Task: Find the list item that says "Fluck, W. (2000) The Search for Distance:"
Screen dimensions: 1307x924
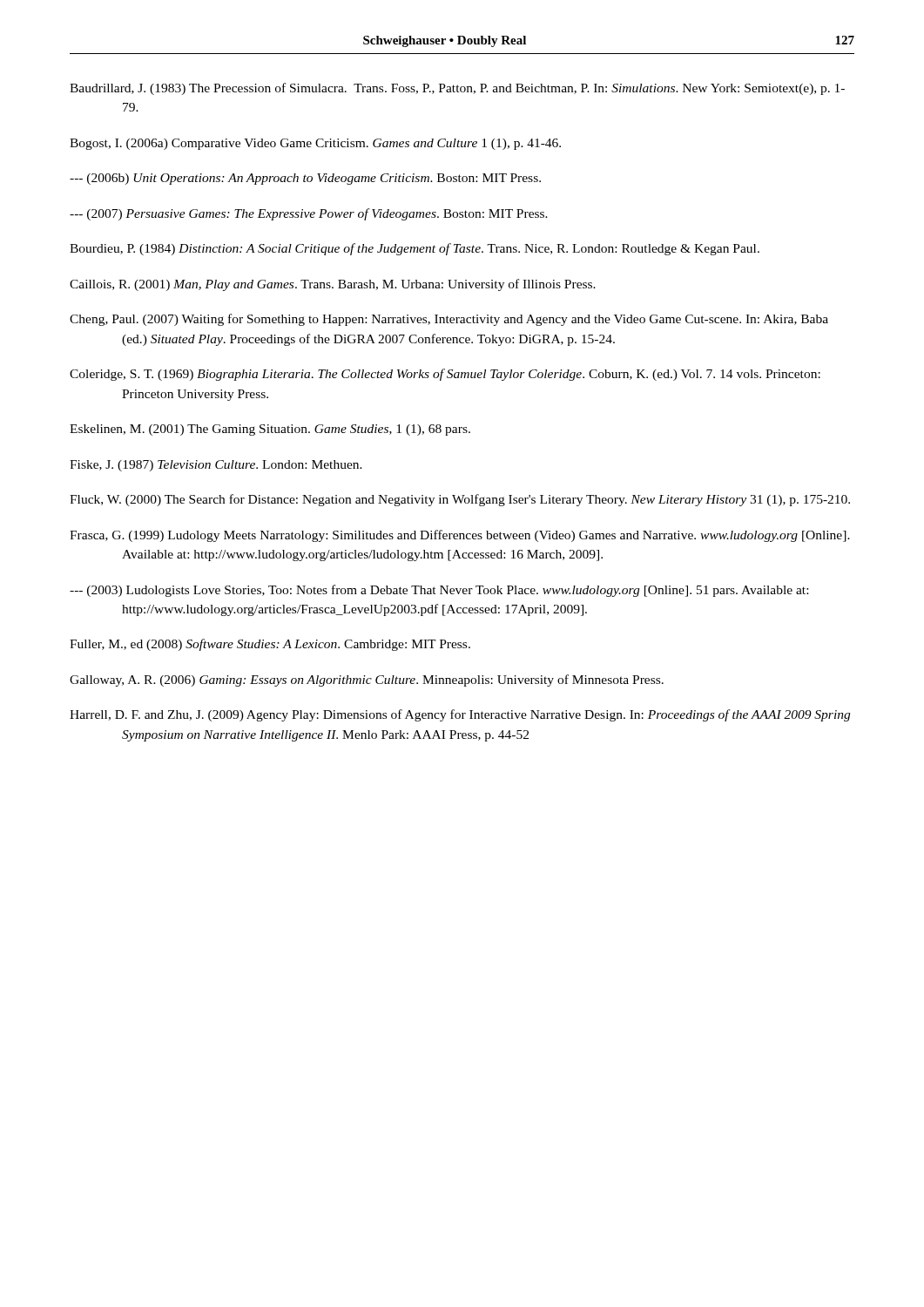Action: tap(460, 499)
